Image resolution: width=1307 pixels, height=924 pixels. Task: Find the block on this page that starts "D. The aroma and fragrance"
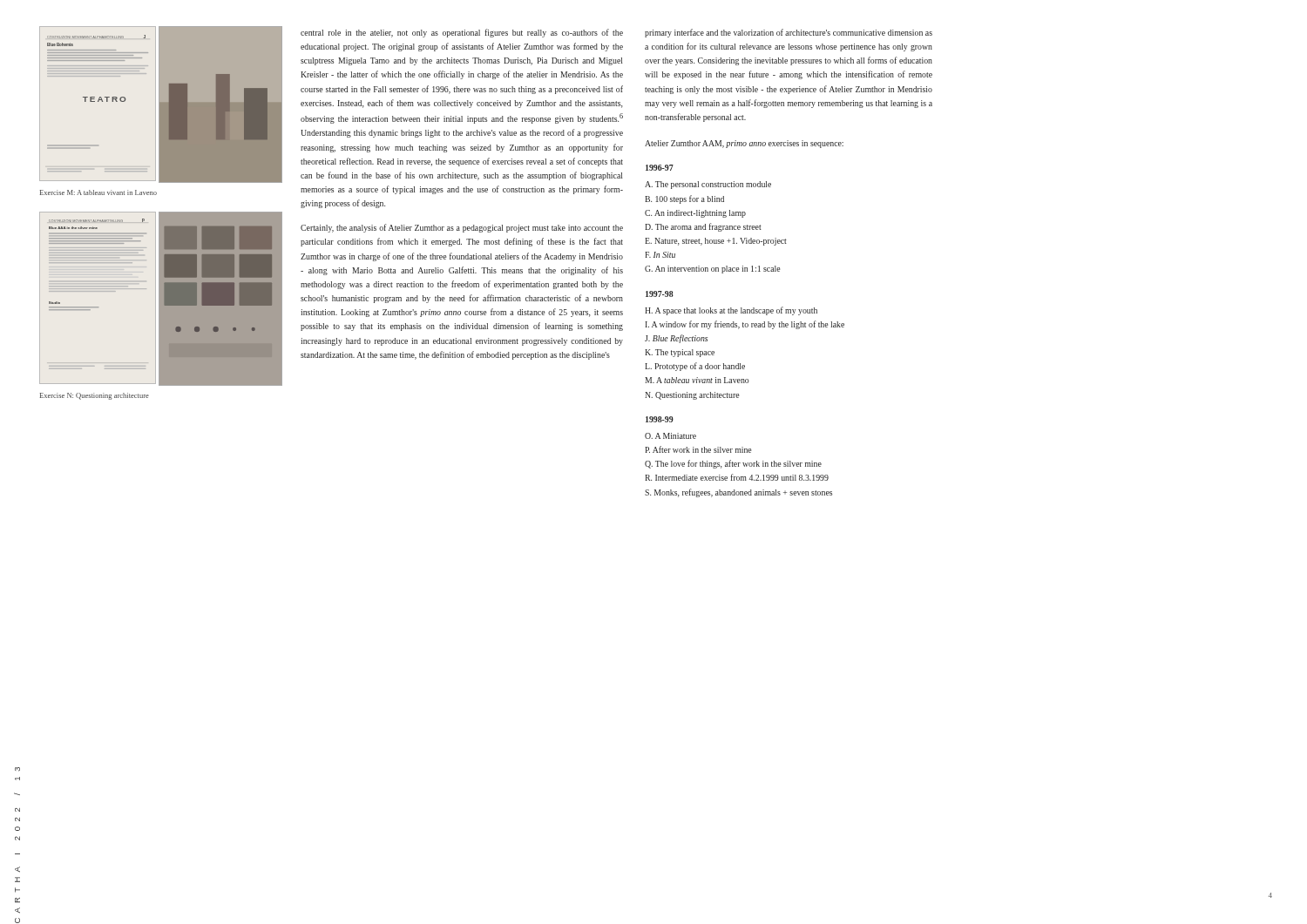pyautogui.click(x=703, y=227)
